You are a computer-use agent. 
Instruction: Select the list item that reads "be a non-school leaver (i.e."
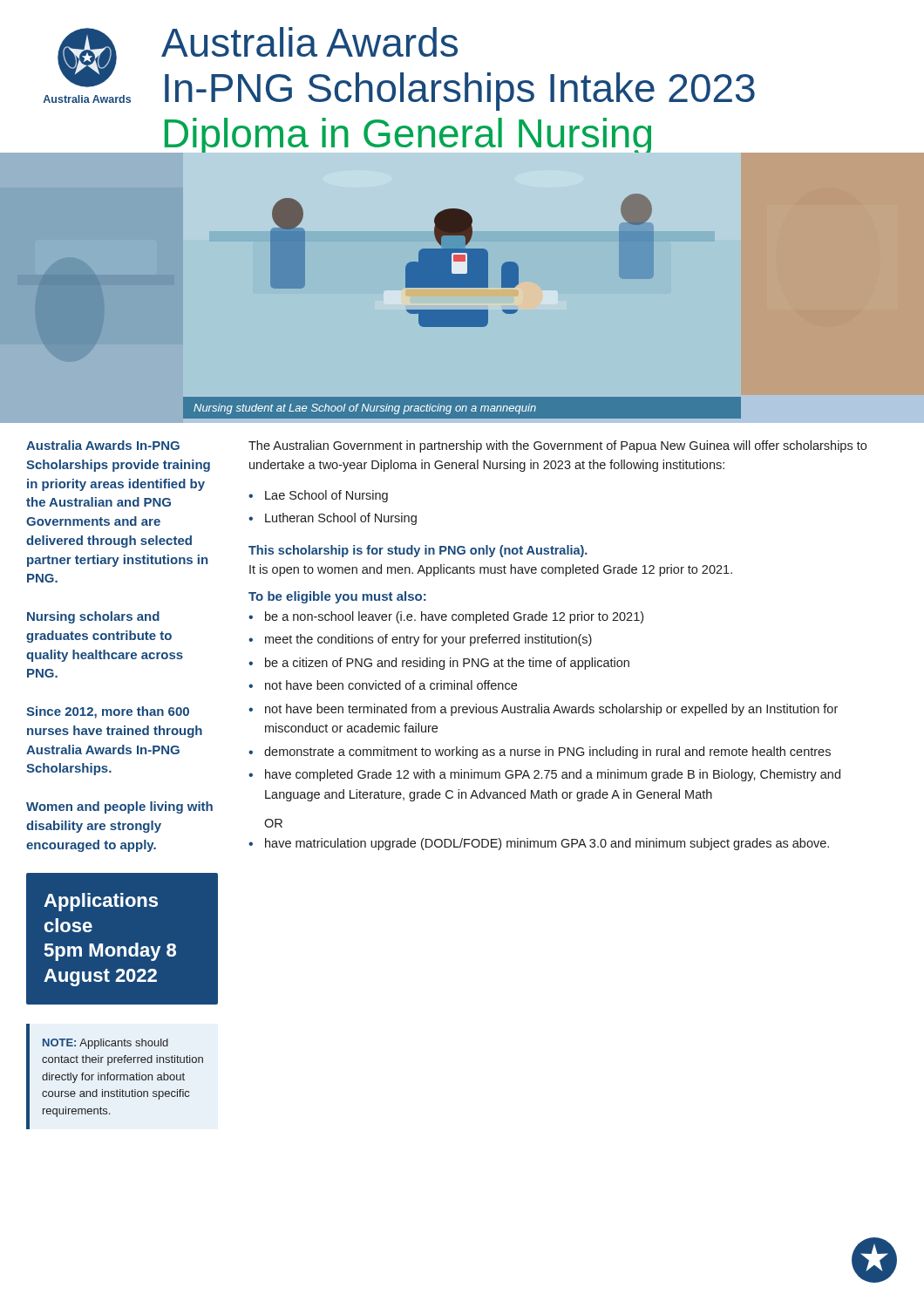(454, 616)
